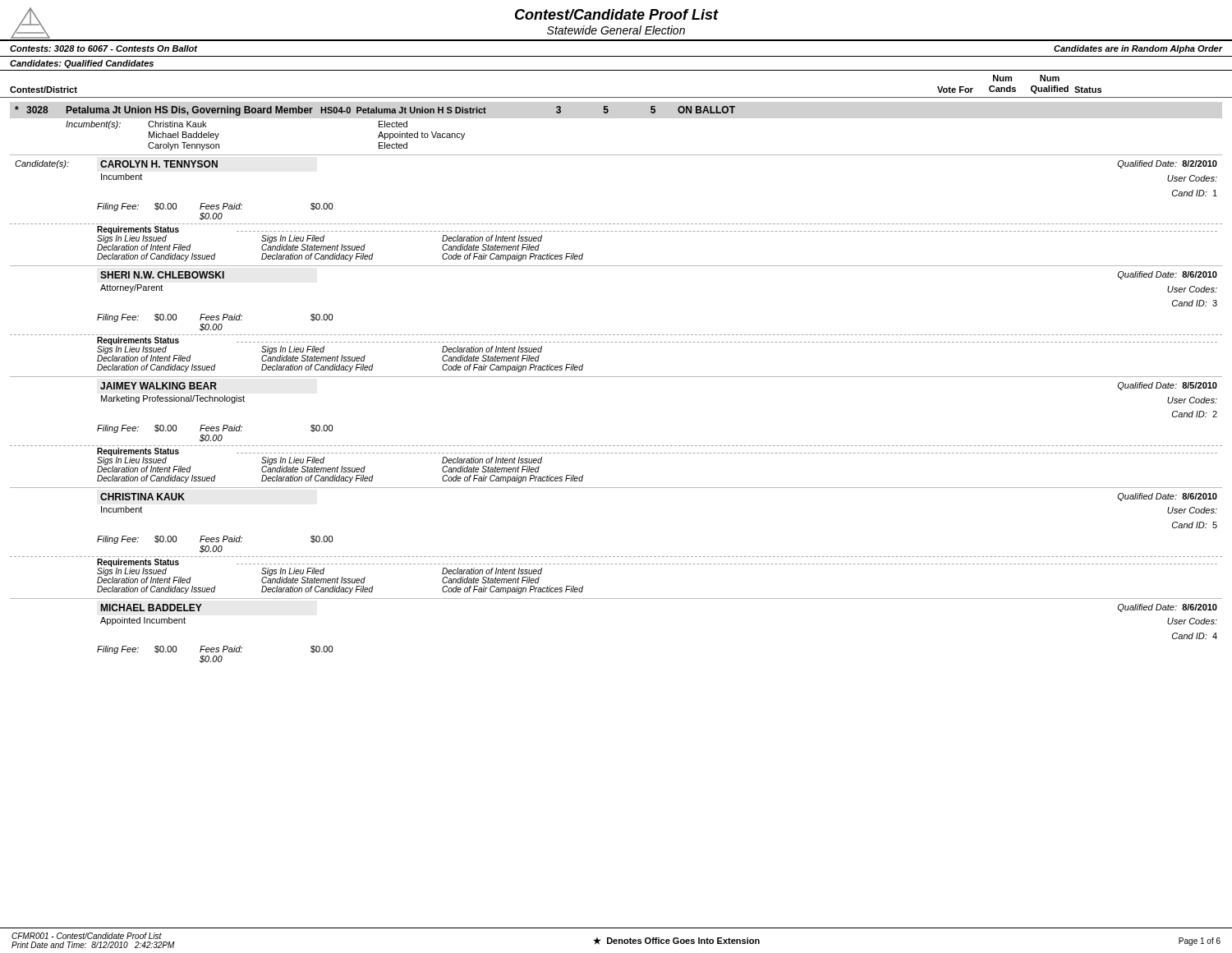Locate the text containing "Candidates: Qualified Candidates"
This screenshot has width=1232, height=953.
82,63
